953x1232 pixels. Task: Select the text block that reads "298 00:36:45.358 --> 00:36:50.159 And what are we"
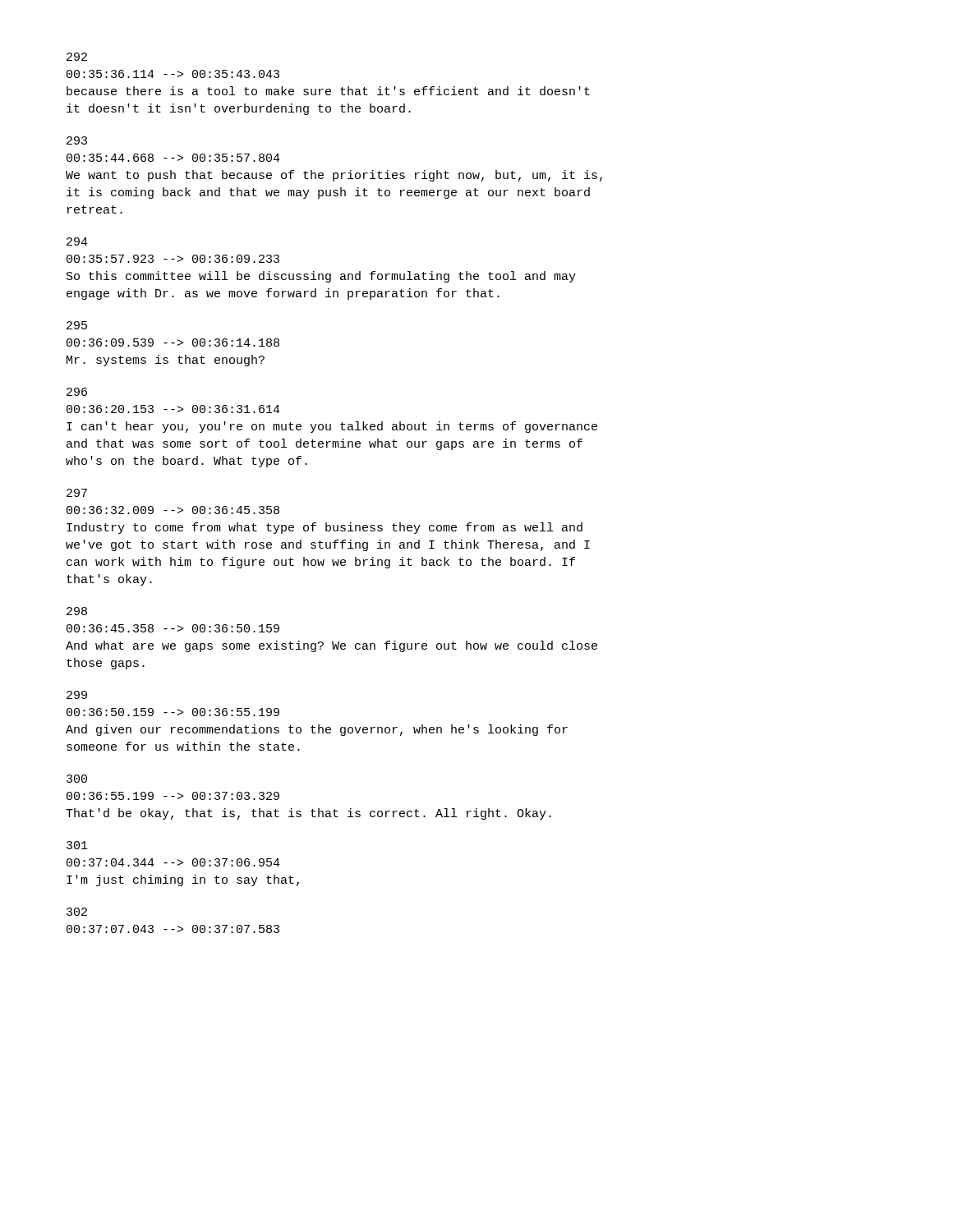pyautogui.click(x=476, y=638)
